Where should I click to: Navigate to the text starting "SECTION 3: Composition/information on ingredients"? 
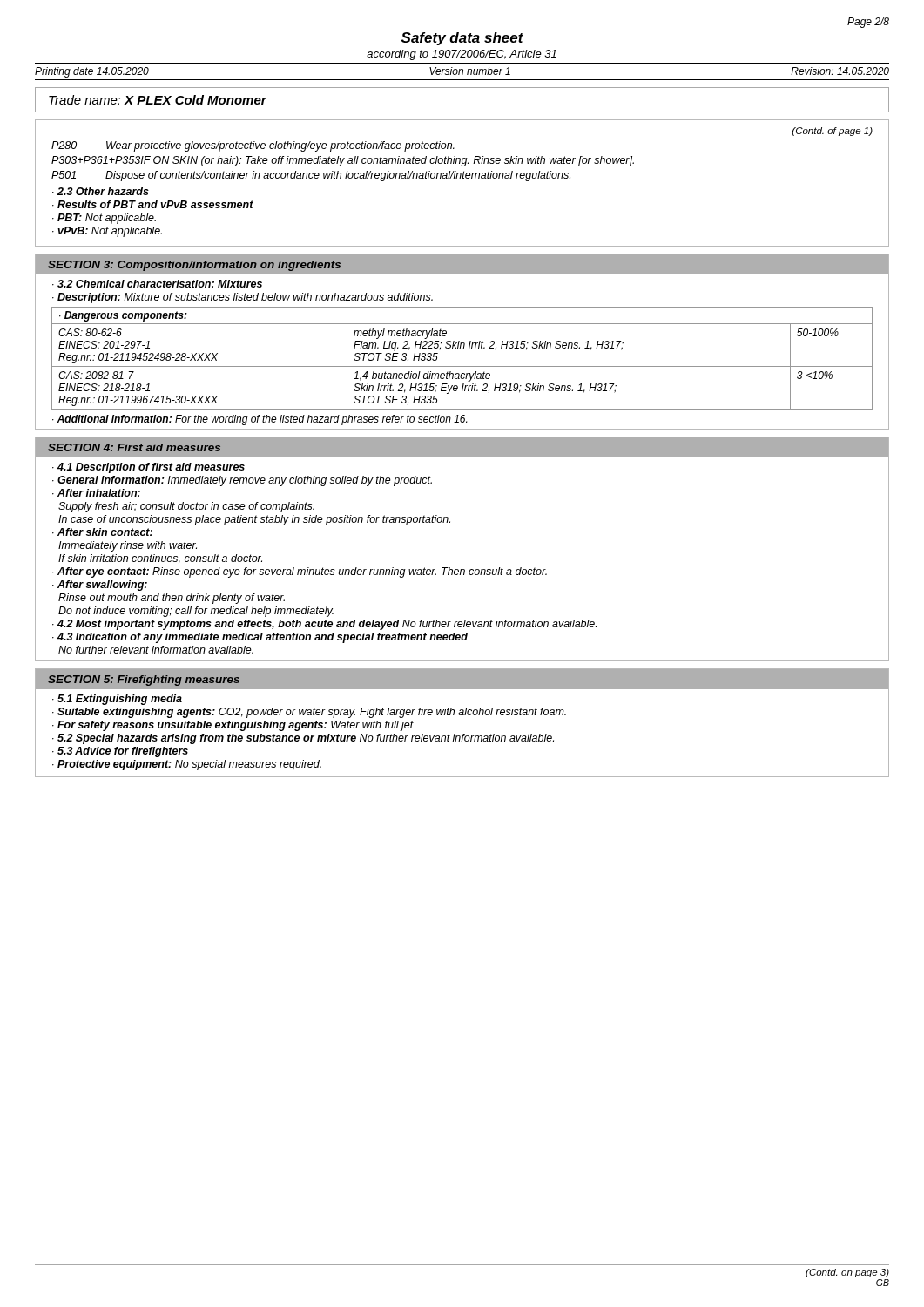pyautogui.click(x=195, y=264)
